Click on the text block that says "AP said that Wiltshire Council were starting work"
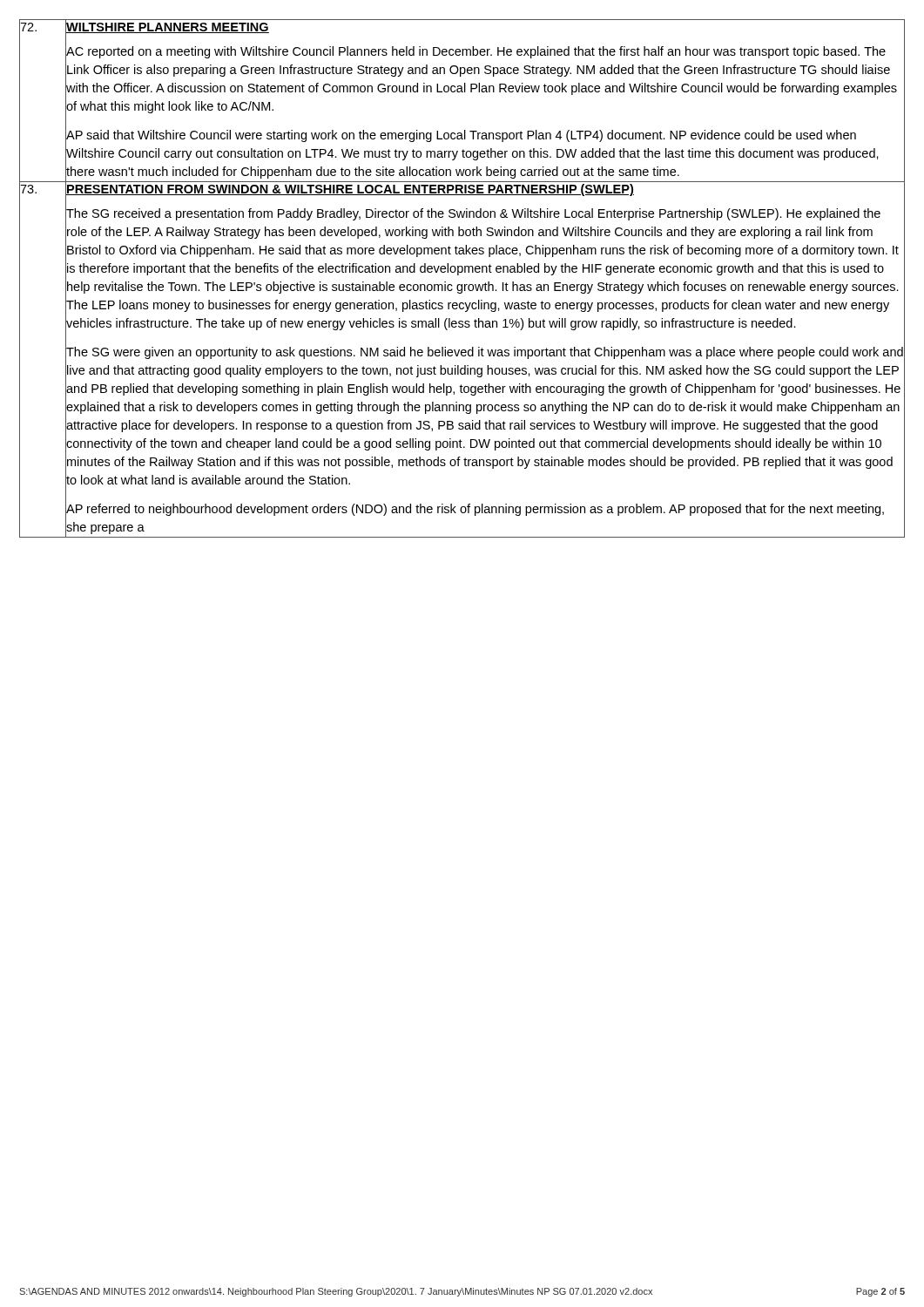This screenshot has width=924, height=1307. pos(473,153)
